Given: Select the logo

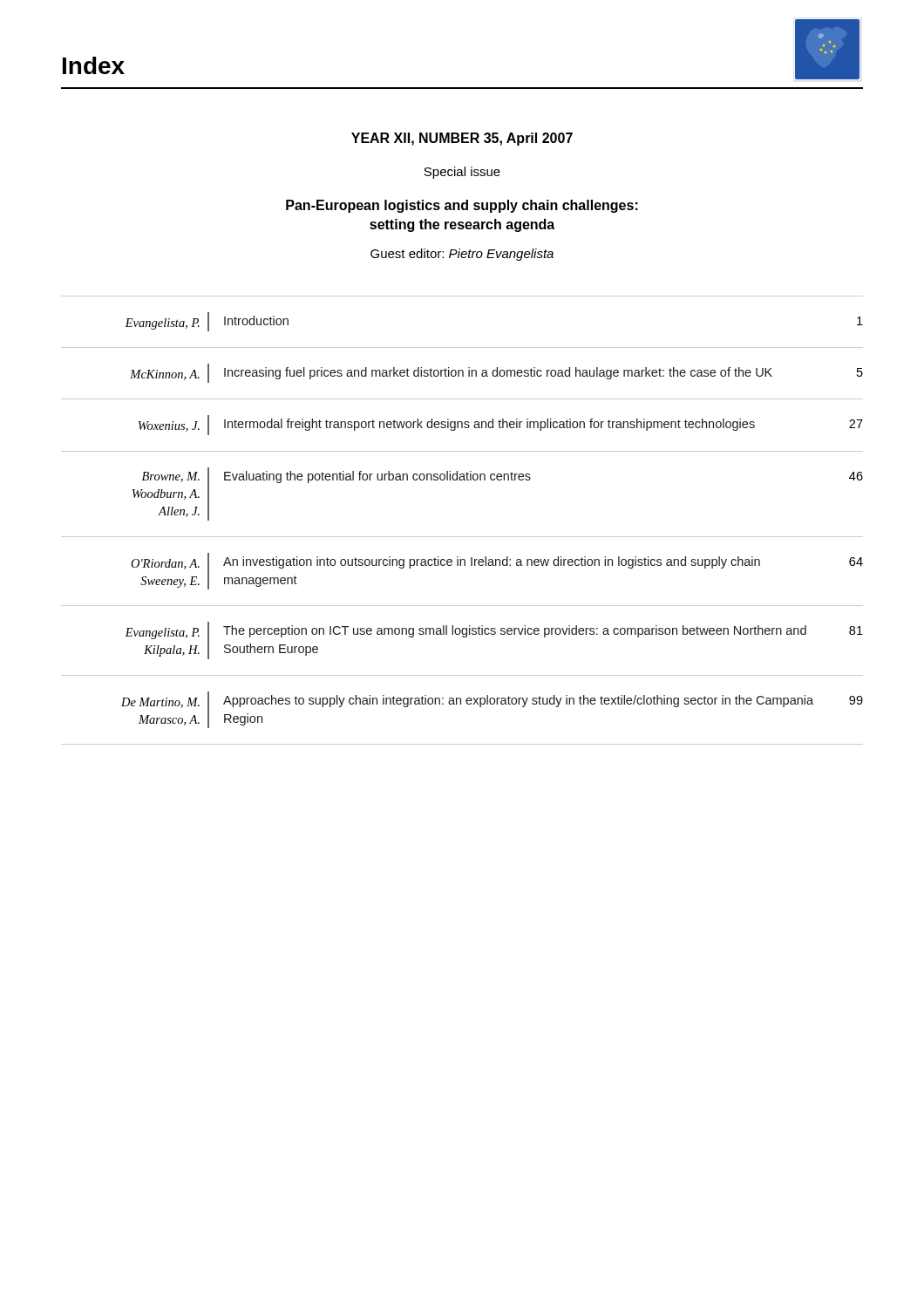Looking at the screenshot, I should [x=828, y=50].
